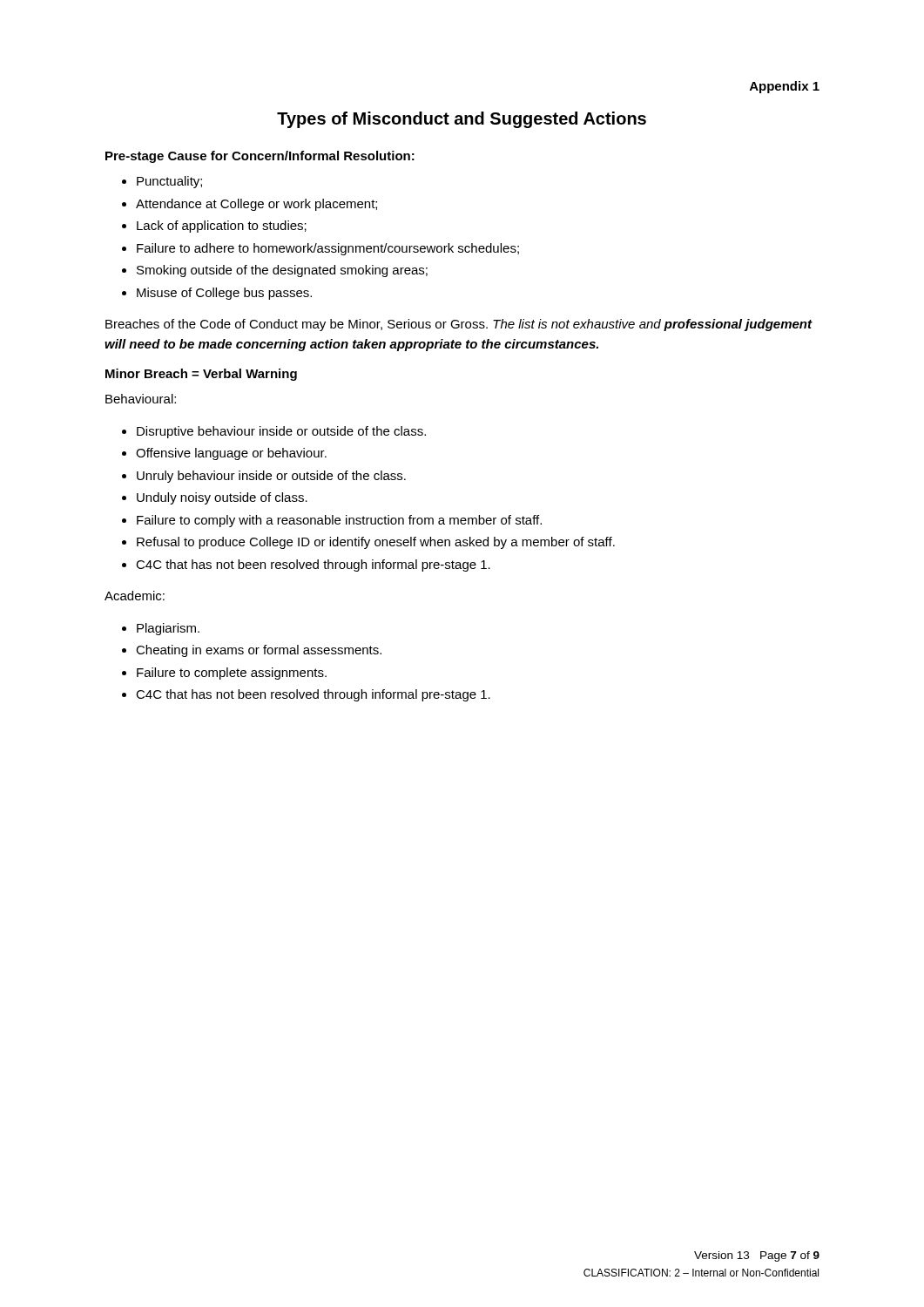Select the region starting "Failure to complete assignments."
924x1307 pixels.
coord(232,672)
